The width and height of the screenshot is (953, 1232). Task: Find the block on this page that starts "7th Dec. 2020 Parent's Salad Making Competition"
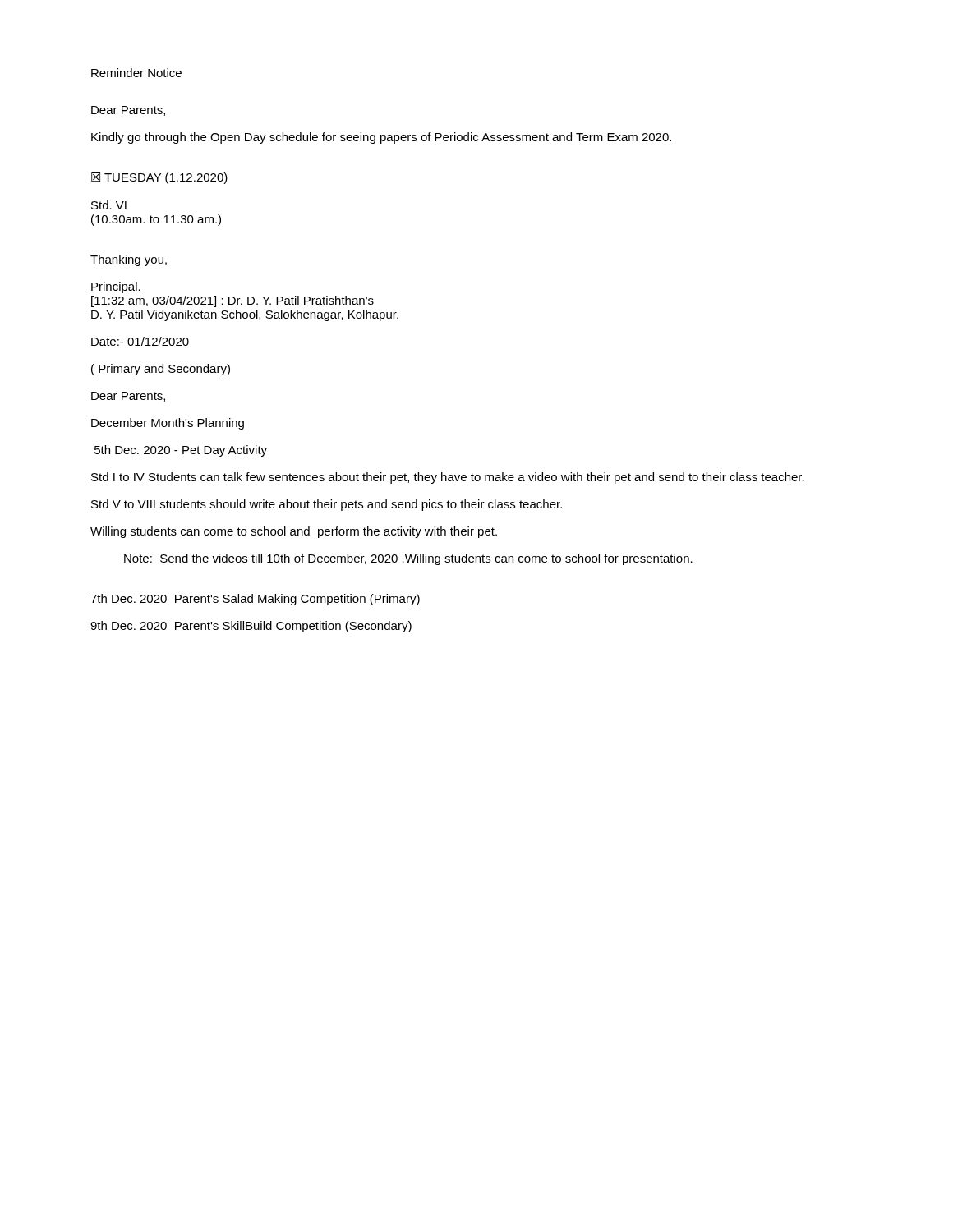[x=255, y=598]
